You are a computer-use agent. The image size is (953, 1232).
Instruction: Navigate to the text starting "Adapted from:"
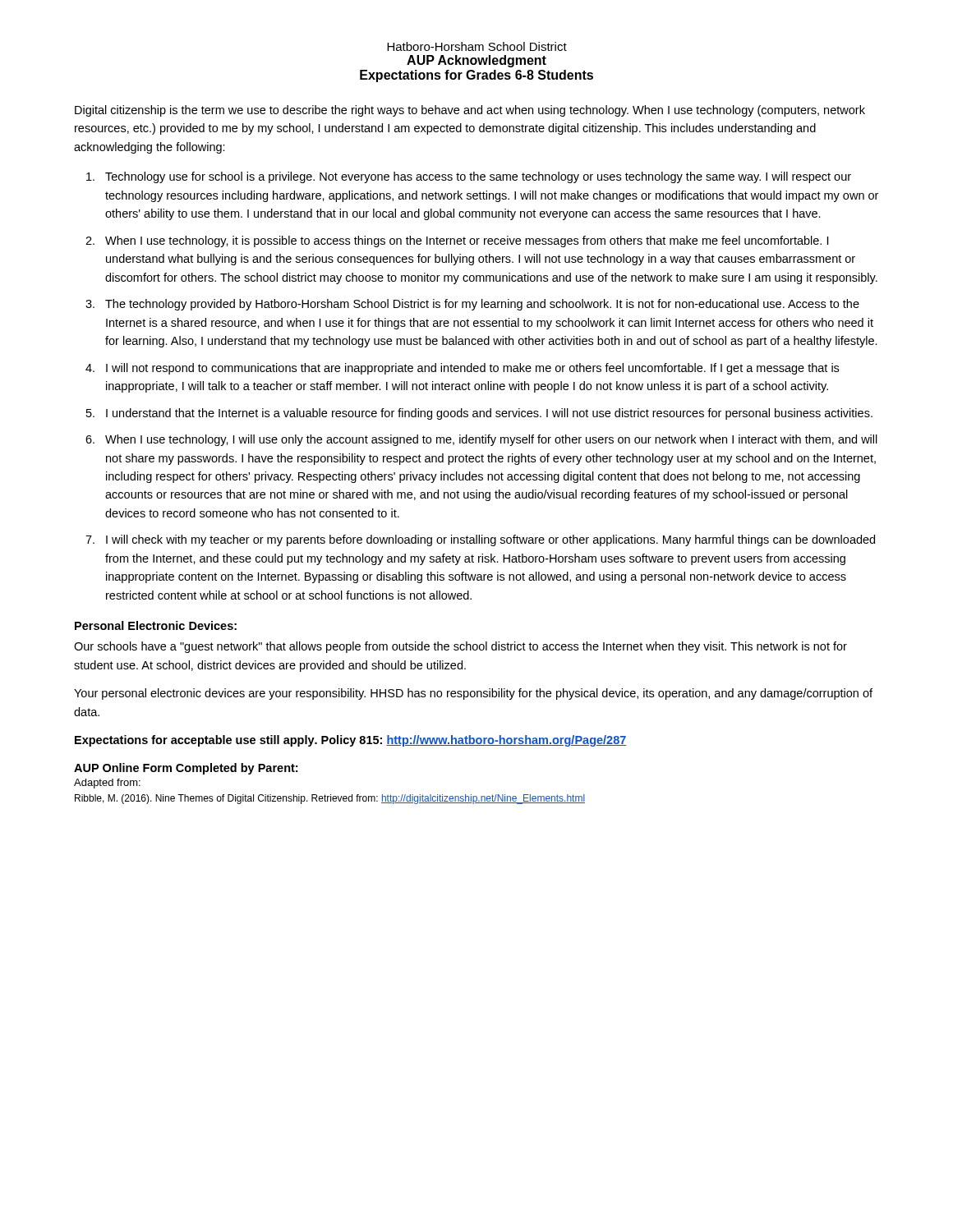[x=107, y=782]
